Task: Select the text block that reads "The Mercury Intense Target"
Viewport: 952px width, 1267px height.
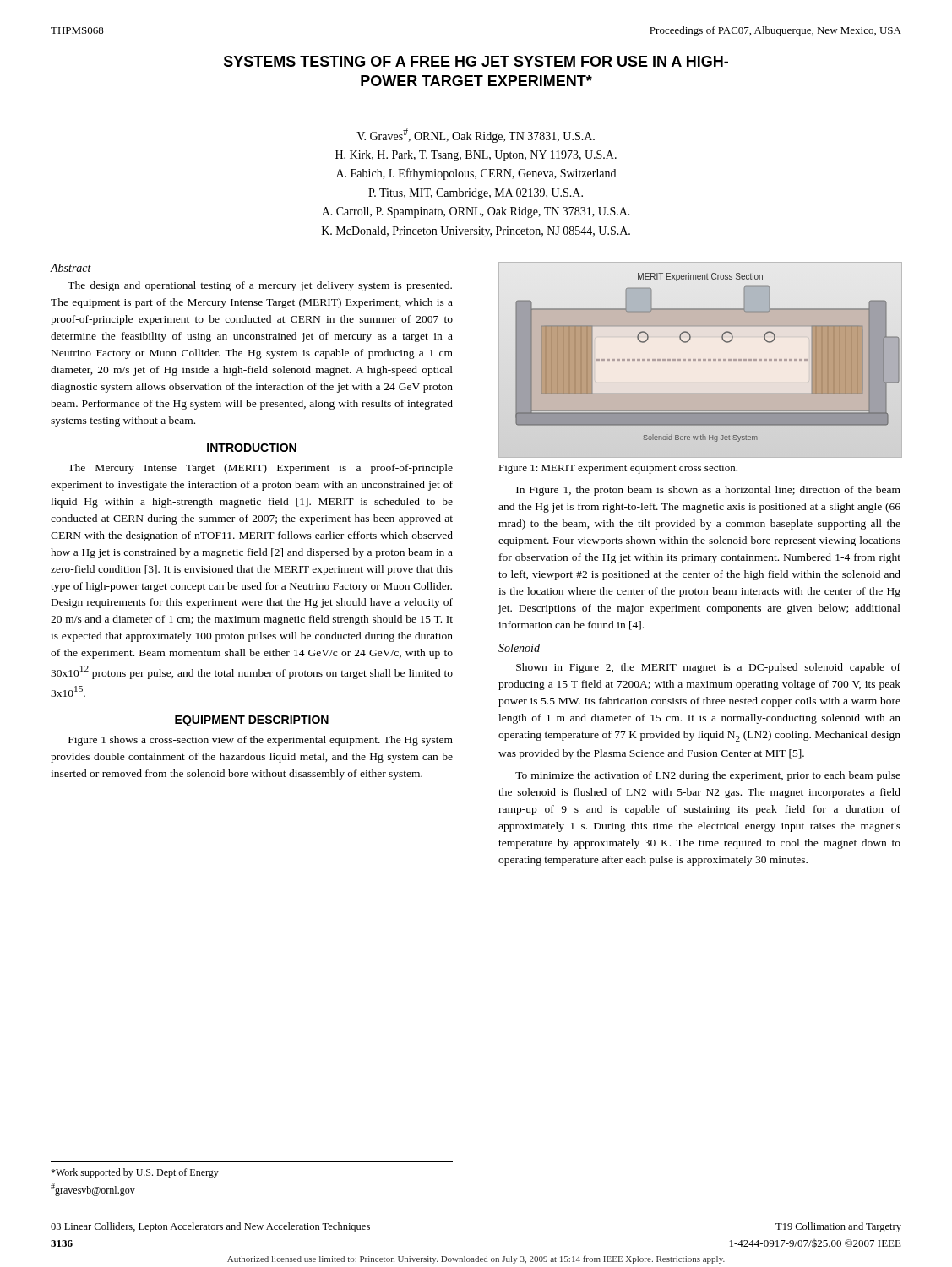Action: 252,580
